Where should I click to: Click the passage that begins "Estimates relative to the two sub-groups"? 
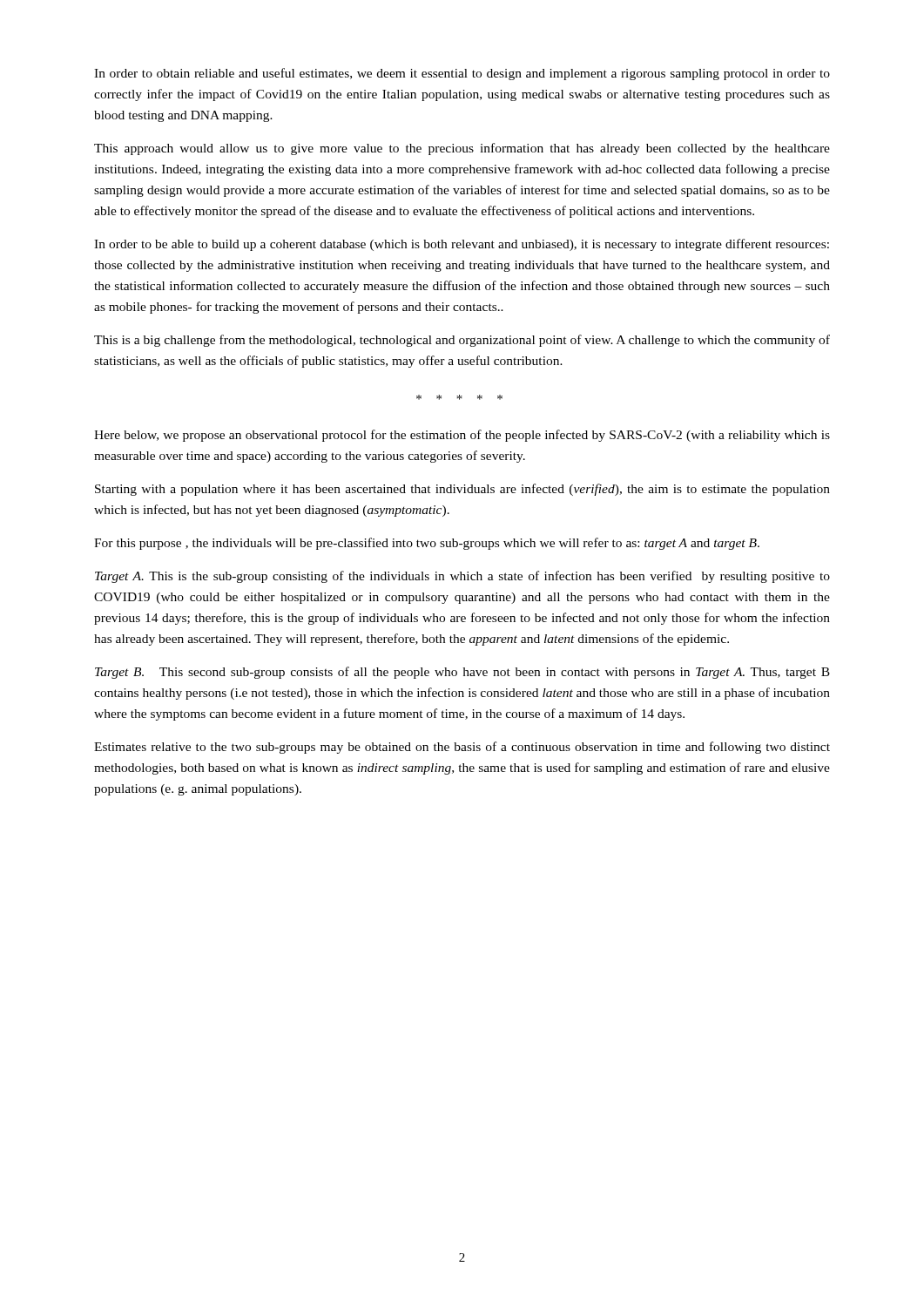pyautogui.click(x=462, y=768)
